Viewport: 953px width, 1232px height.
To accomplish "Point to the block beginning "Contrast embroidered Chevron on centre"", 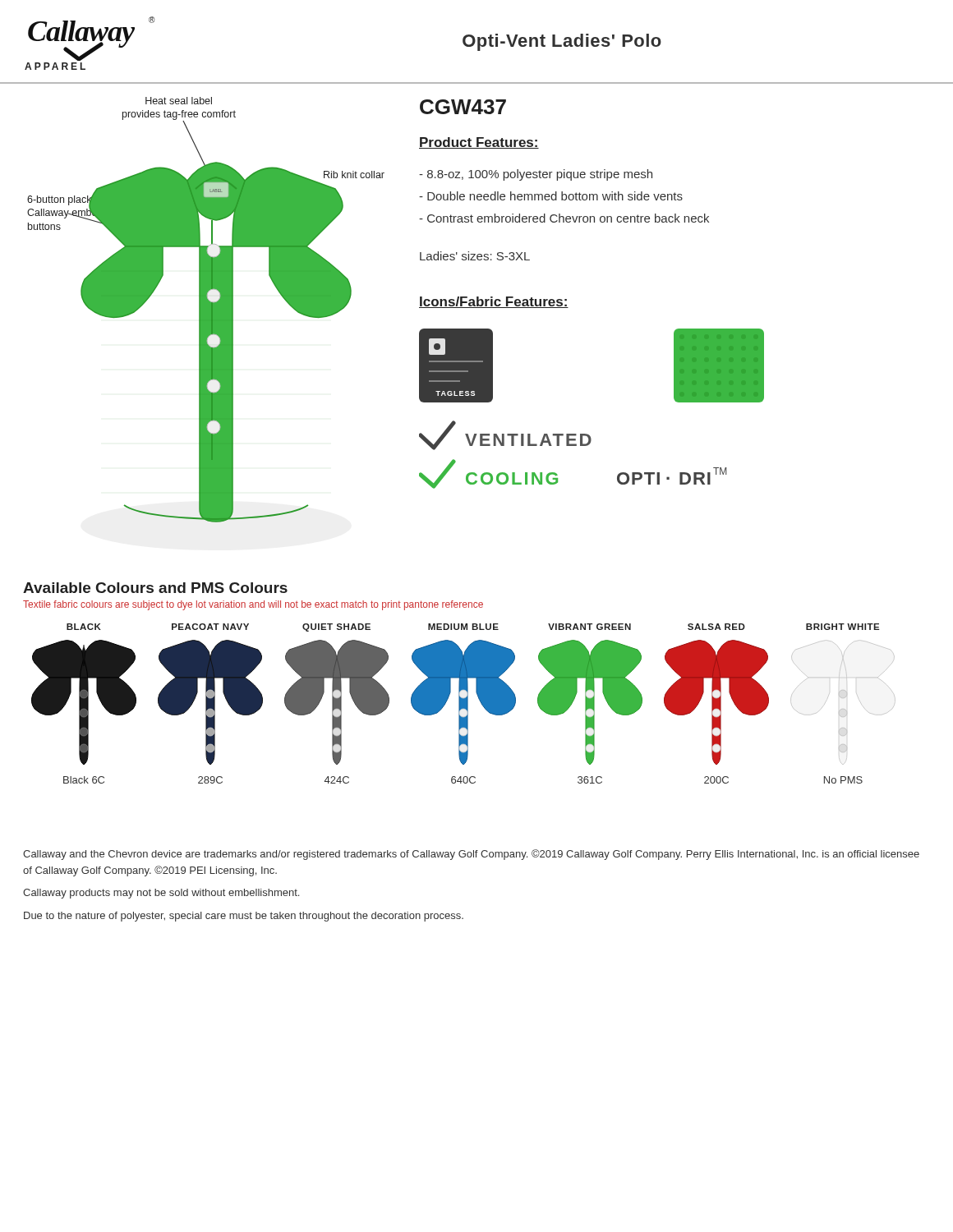I will click(564, 218).
